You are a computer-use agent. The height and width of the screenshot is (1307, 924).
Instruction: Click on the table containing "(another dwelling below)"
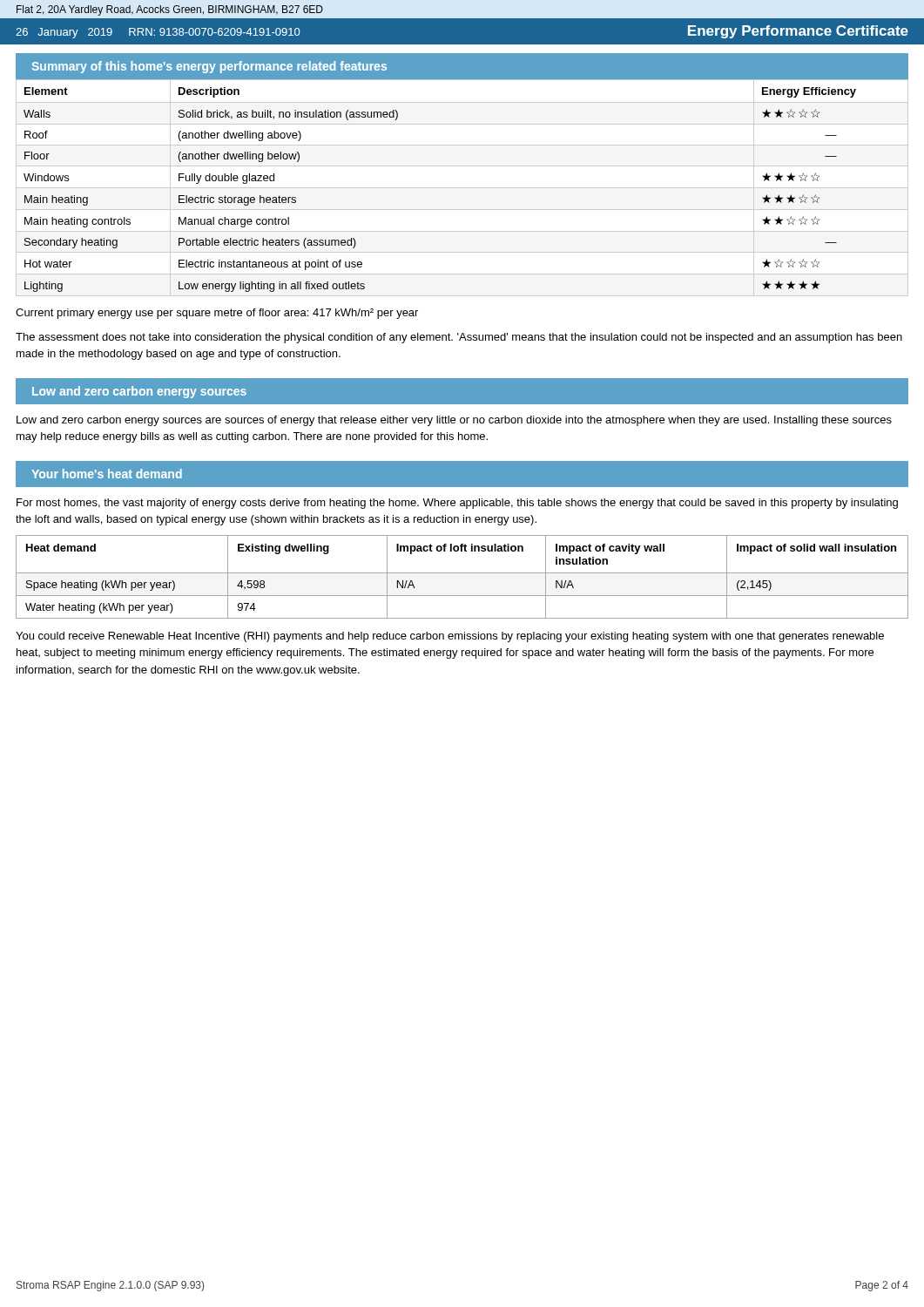(462, 188)
